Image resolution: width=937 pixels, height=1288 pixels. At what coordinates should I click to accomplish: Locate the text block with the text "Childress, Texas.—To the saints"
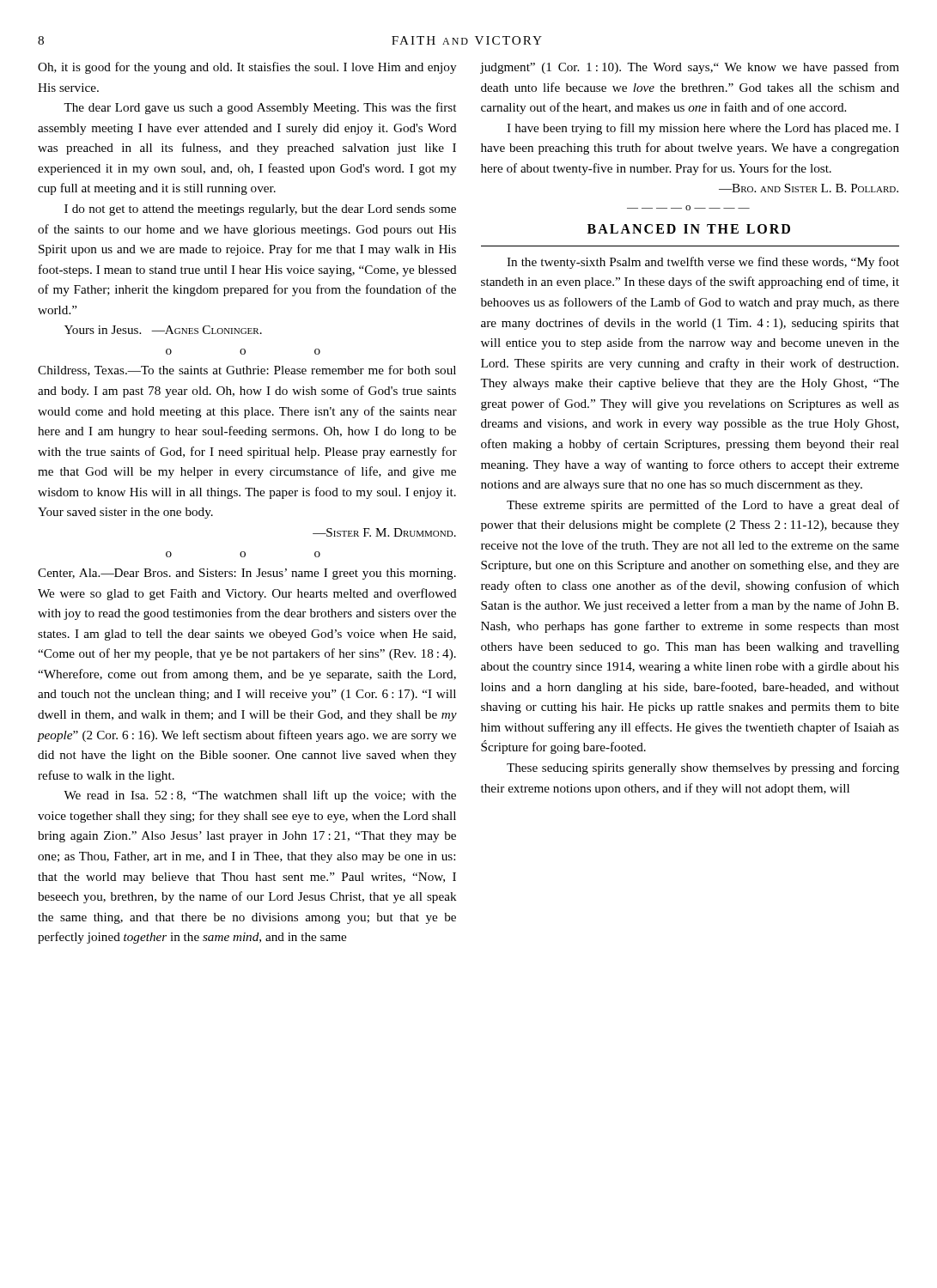click(247, 461)
